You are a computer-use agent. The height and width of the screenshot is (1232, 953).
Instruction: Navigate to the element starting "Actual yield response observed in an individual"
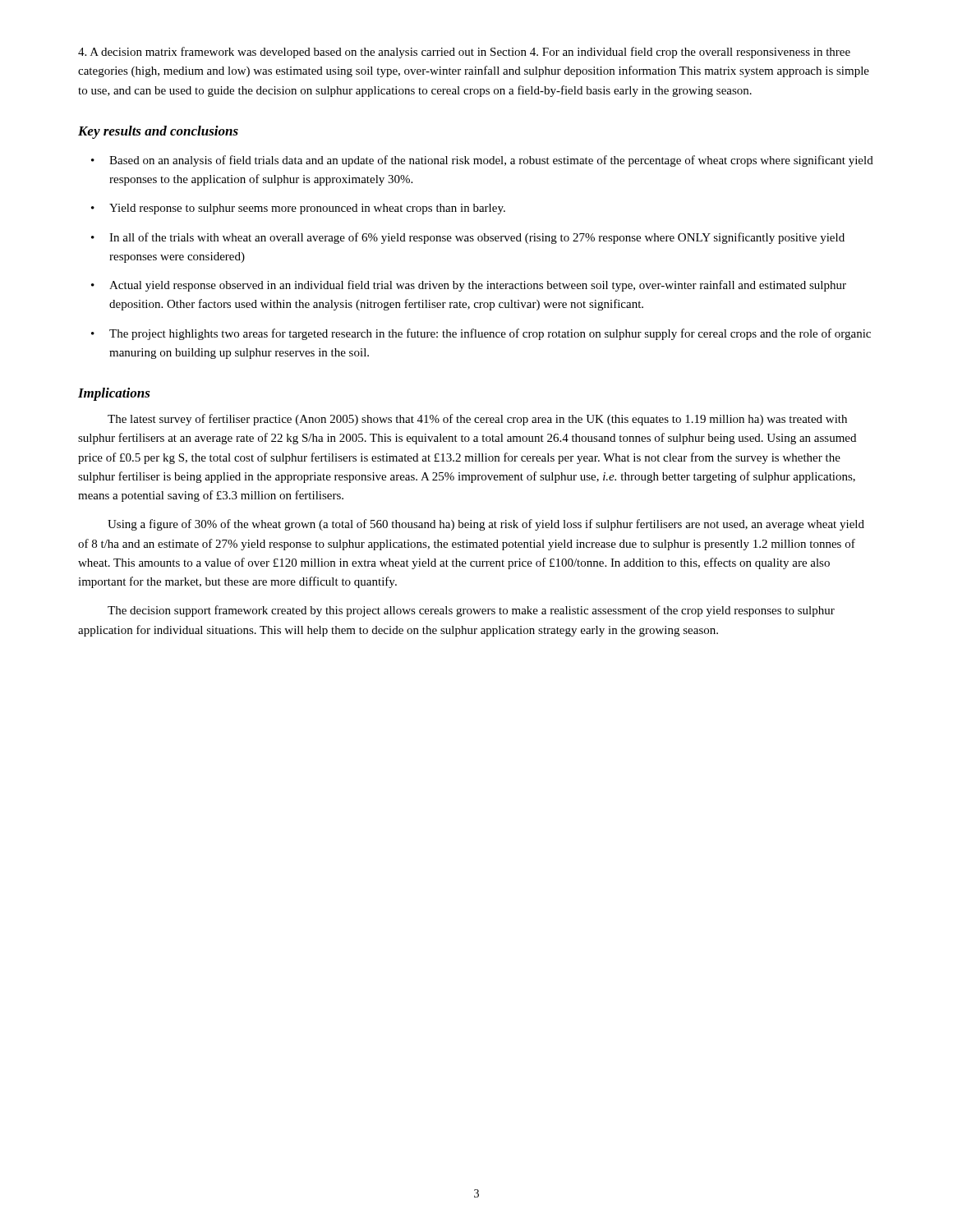point(478,295)
